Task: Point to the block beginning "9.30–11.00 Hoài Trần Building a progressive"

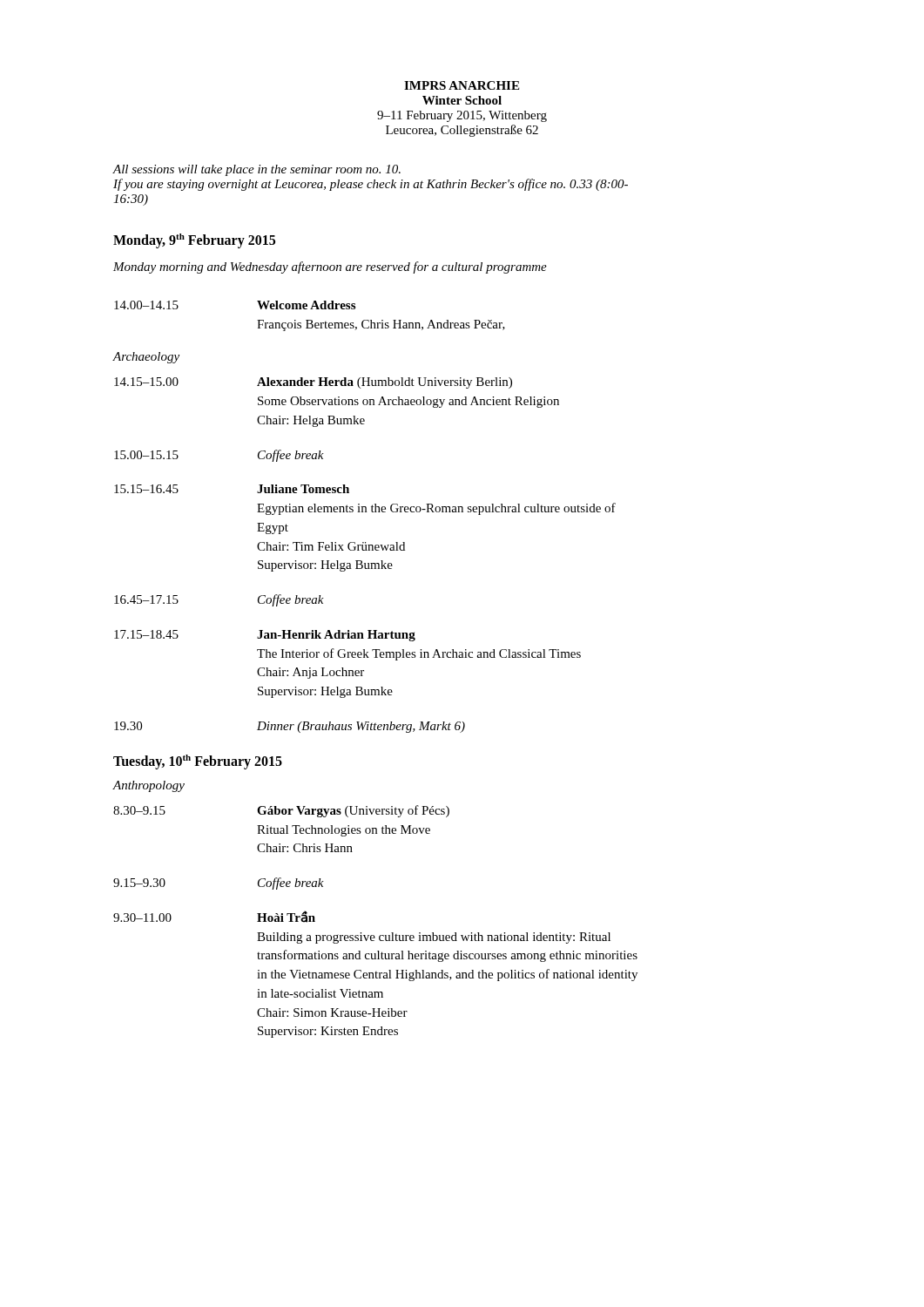Action: point(462,975)
